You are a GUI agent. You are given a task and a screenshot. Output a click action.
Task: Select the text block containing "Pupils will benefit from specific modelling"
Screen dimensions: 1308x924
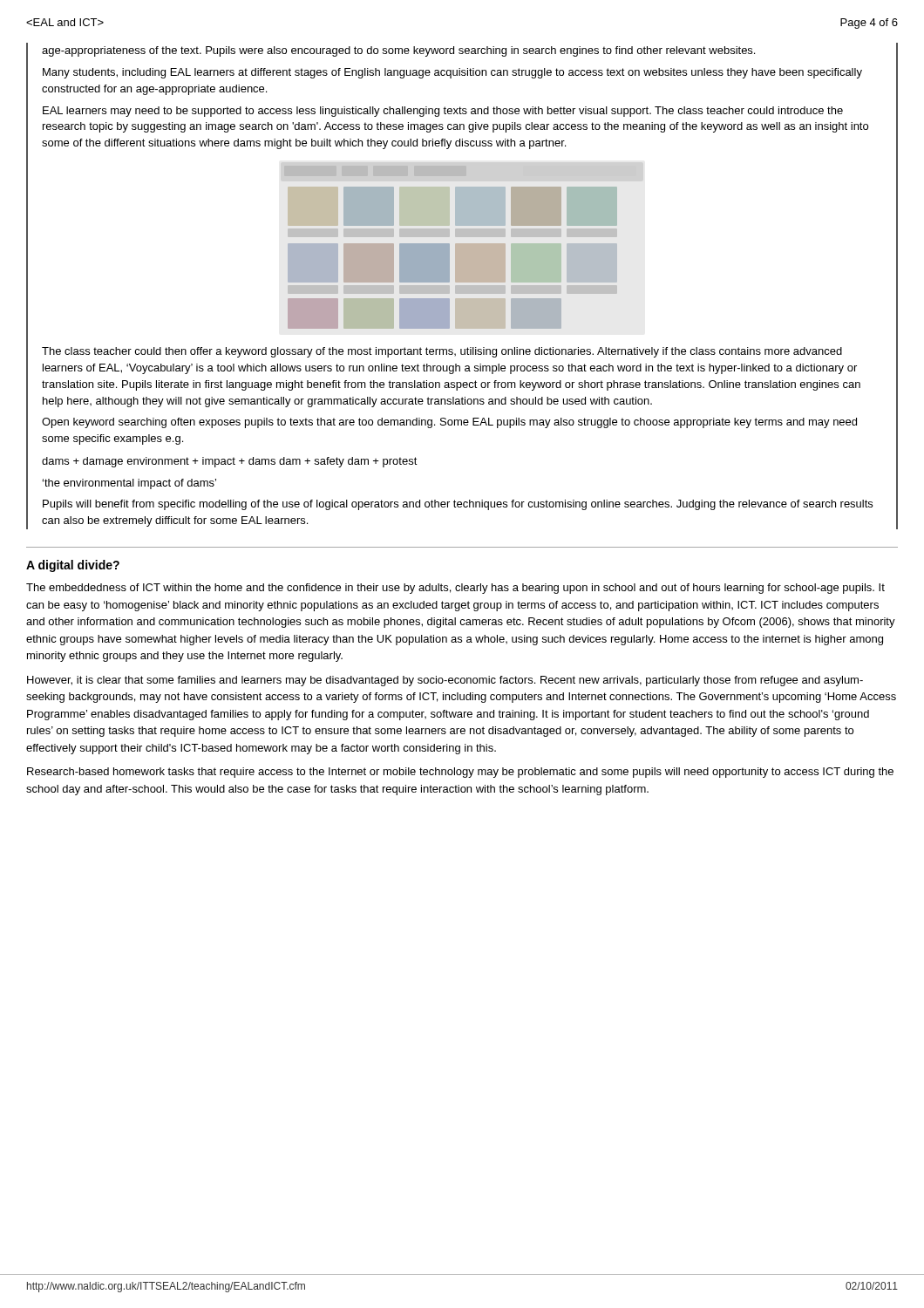458,512
